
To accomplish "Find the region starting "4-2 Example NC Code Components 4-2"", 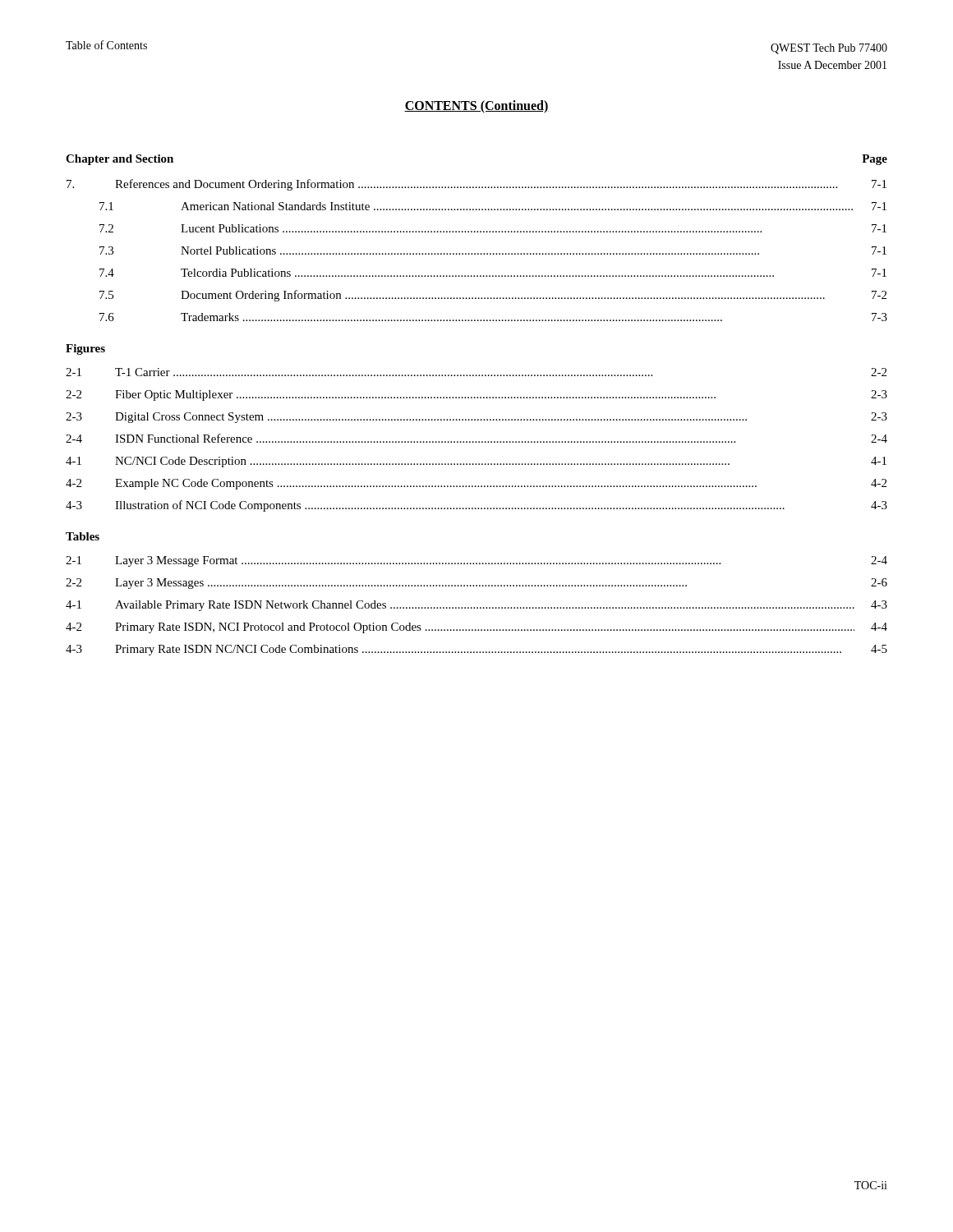I will [x=476, y=483].
